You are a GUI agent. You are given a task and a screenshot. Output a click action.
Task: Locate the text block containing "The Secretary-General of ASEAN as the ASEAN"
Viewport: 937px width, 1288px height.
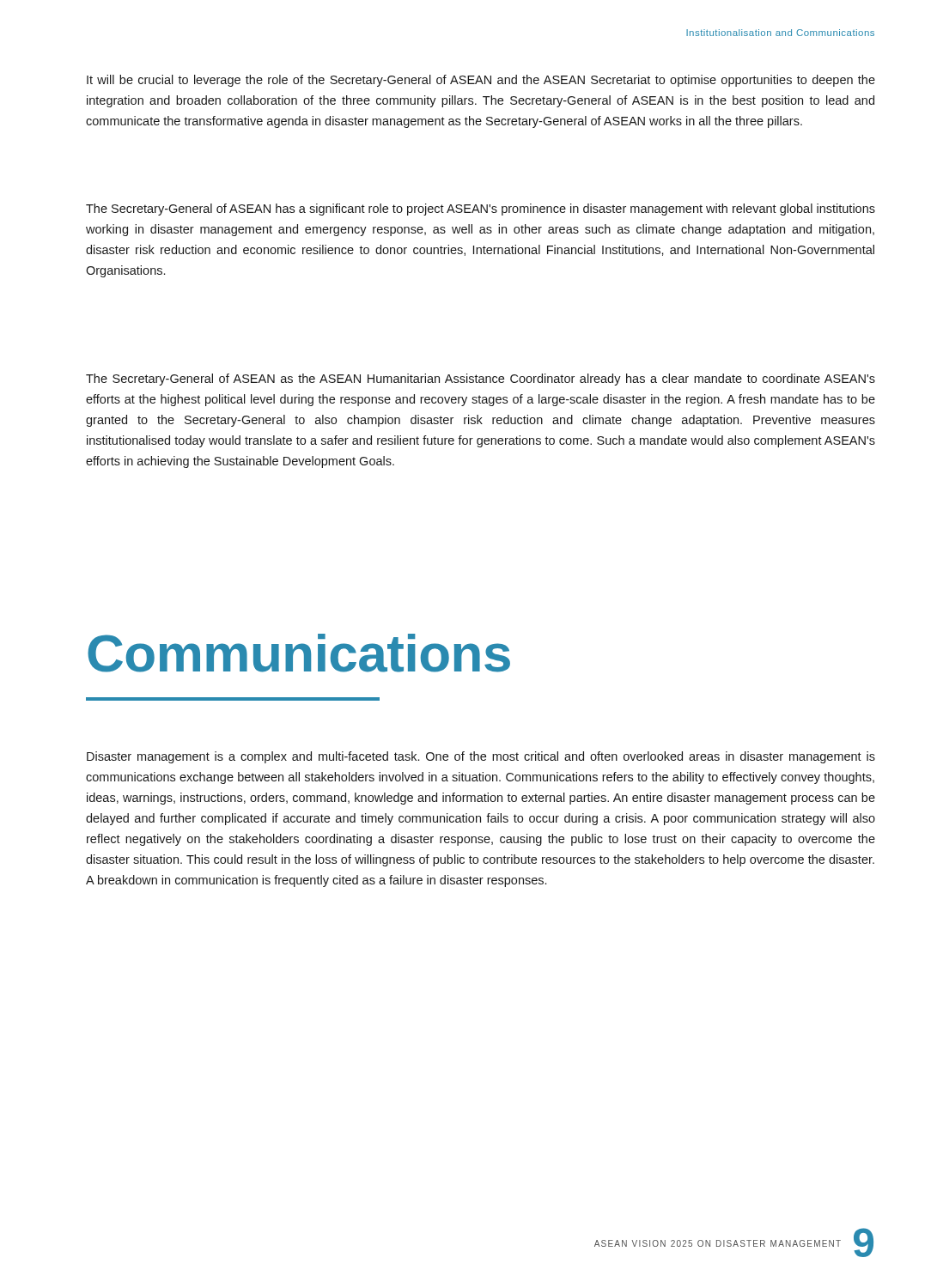(x=481, y=420)
